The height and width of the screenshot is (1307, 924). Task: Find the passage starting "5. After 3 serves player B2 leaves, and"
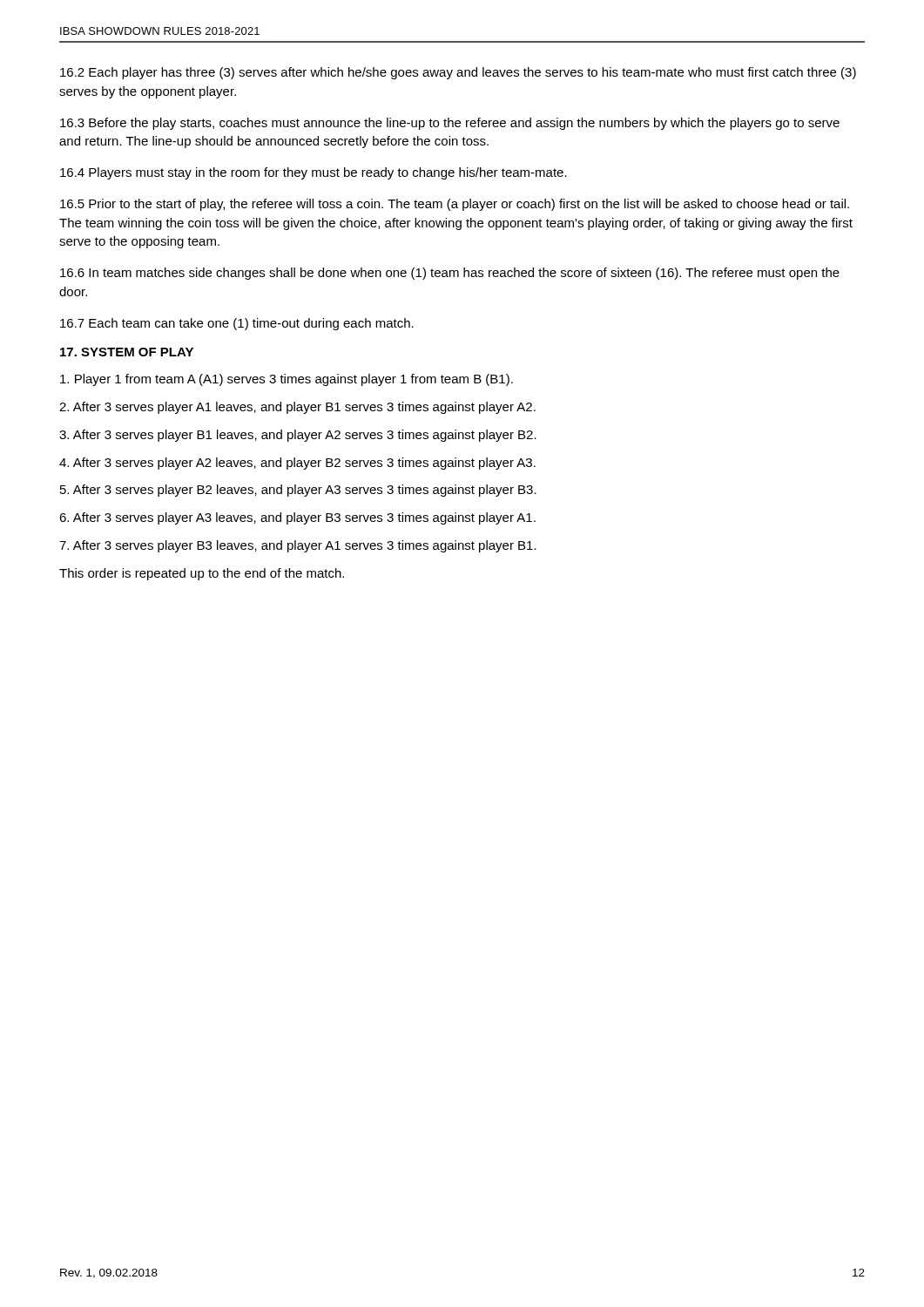pos(298,489)
